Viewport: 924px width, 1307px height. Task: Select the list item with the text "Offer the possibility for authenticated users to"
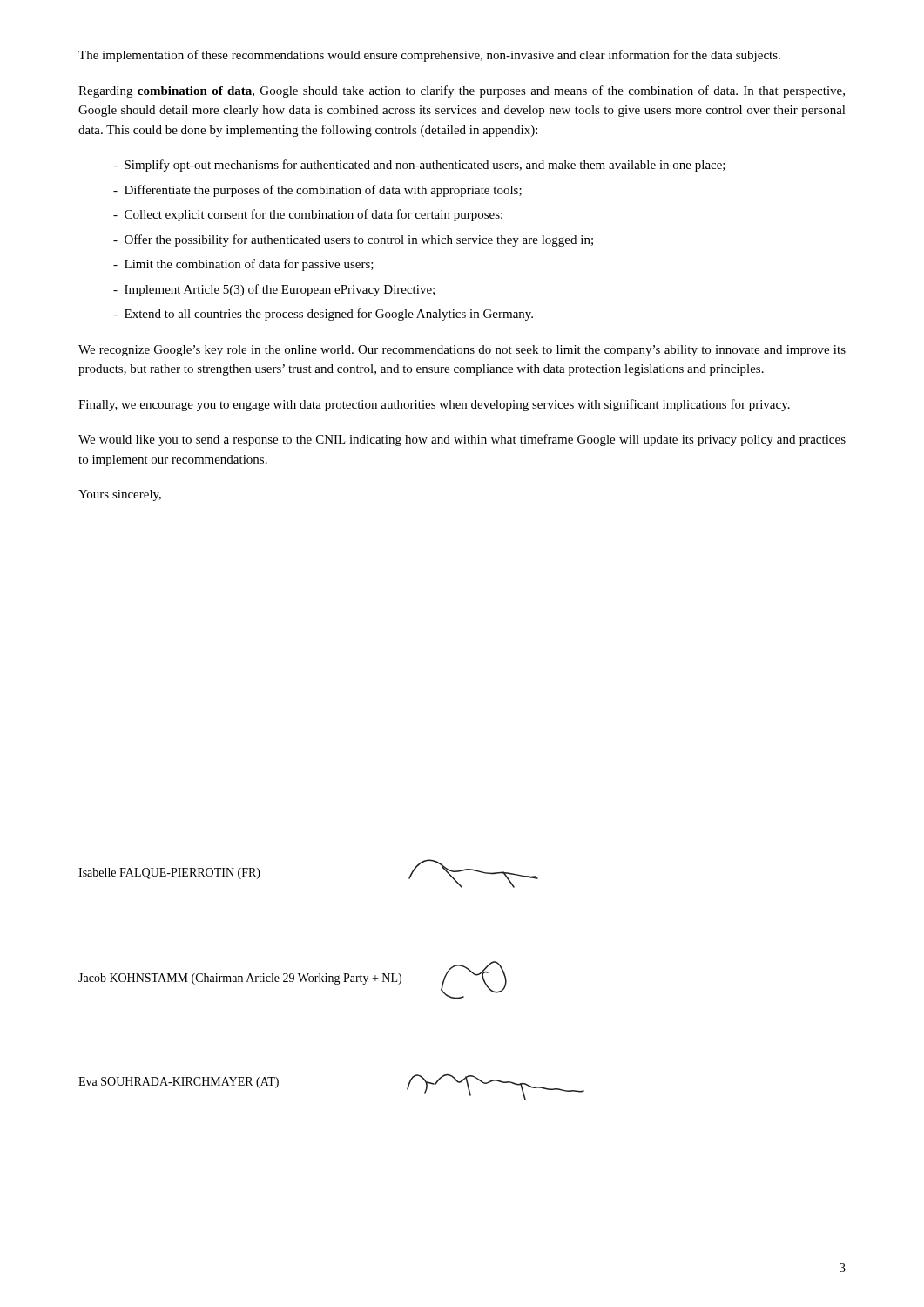pyautogui.click(x=354, y=239)
